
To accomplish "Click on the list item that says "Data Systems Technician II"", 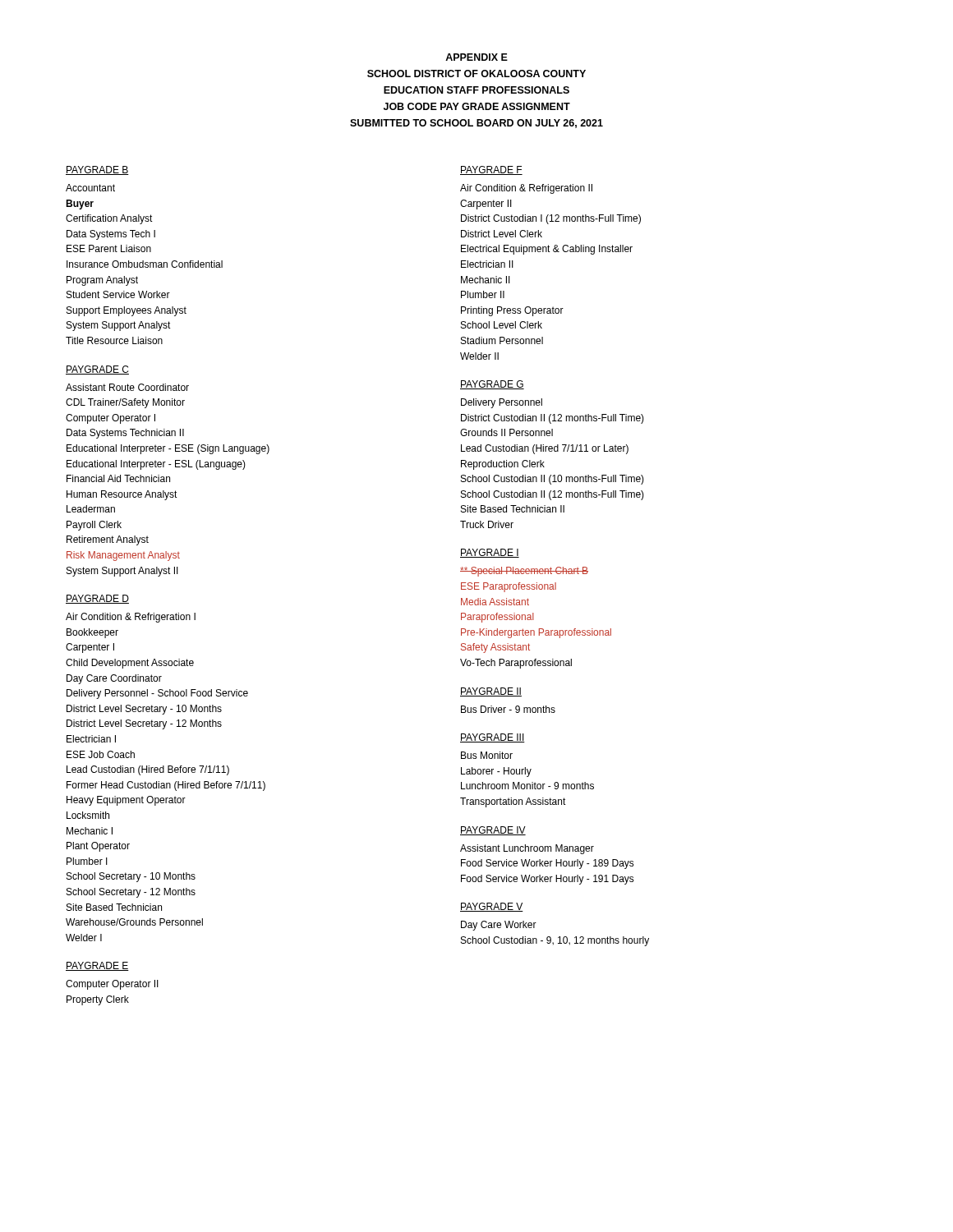I will [x=125, y=433].
